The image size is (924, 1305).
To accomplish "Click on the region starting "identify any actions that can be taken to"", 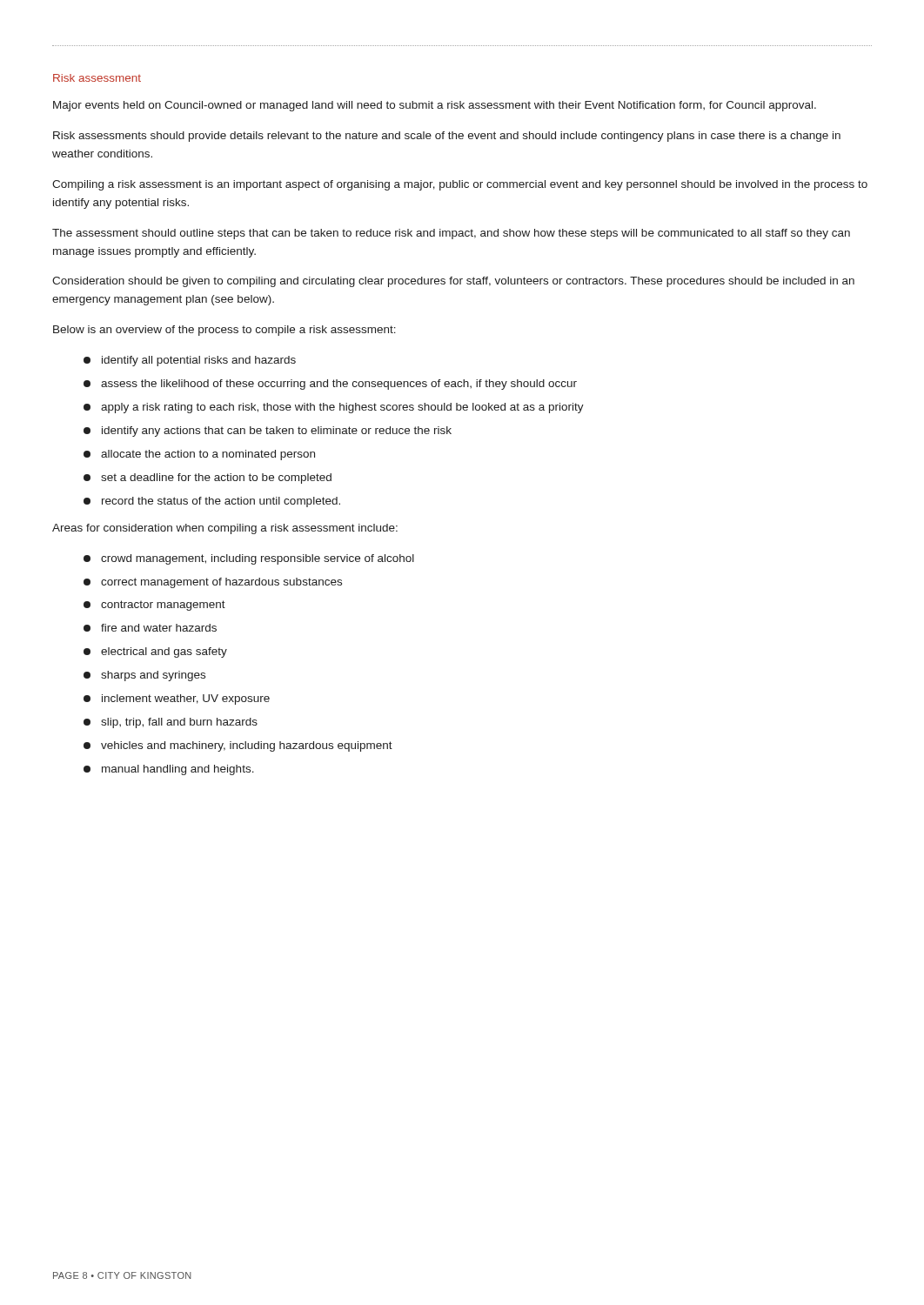I will [268, 431].
